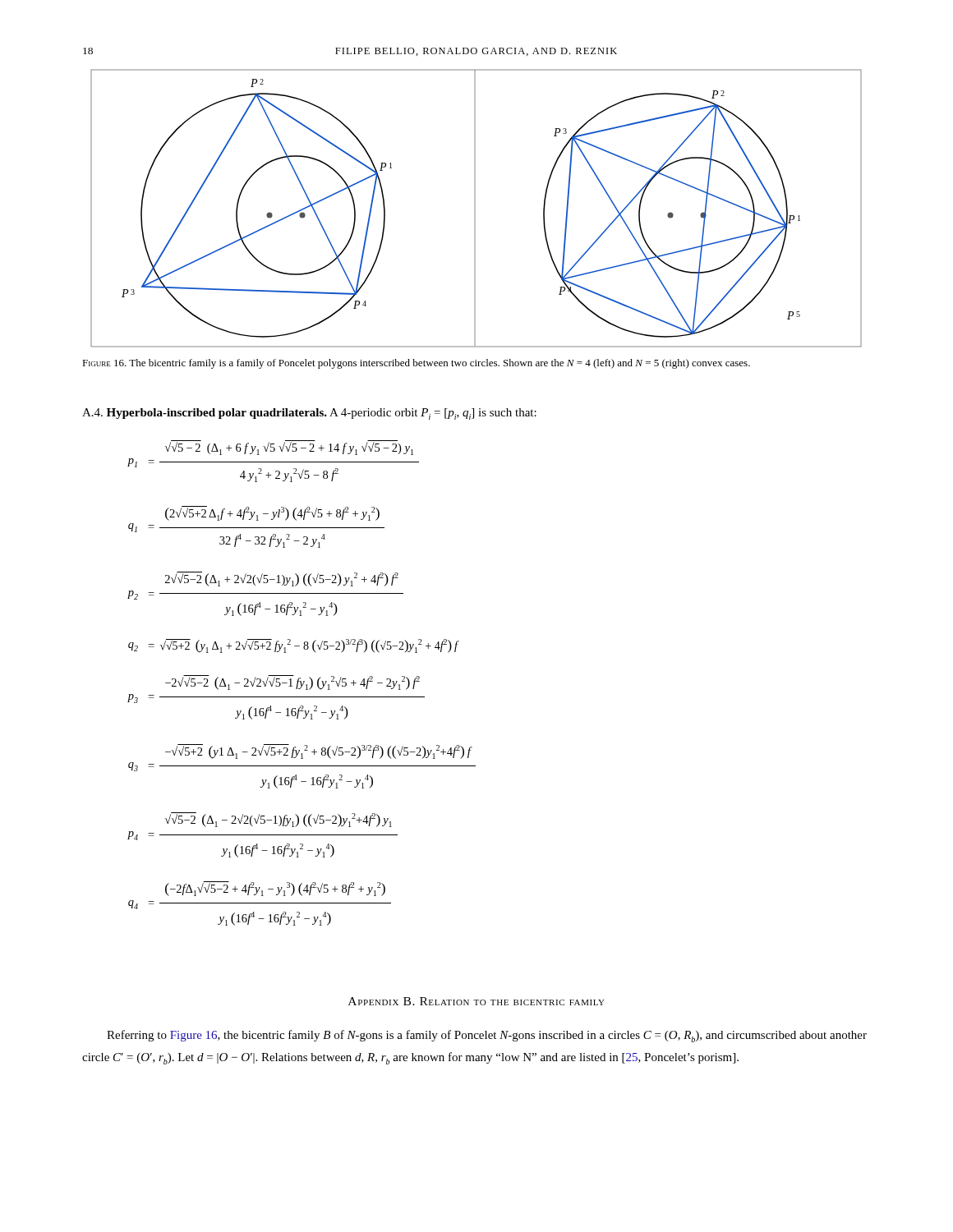Find the element starting "Referring to Figure 16,"
This screenshot has width=953, height=1232.
point(474,1047)
